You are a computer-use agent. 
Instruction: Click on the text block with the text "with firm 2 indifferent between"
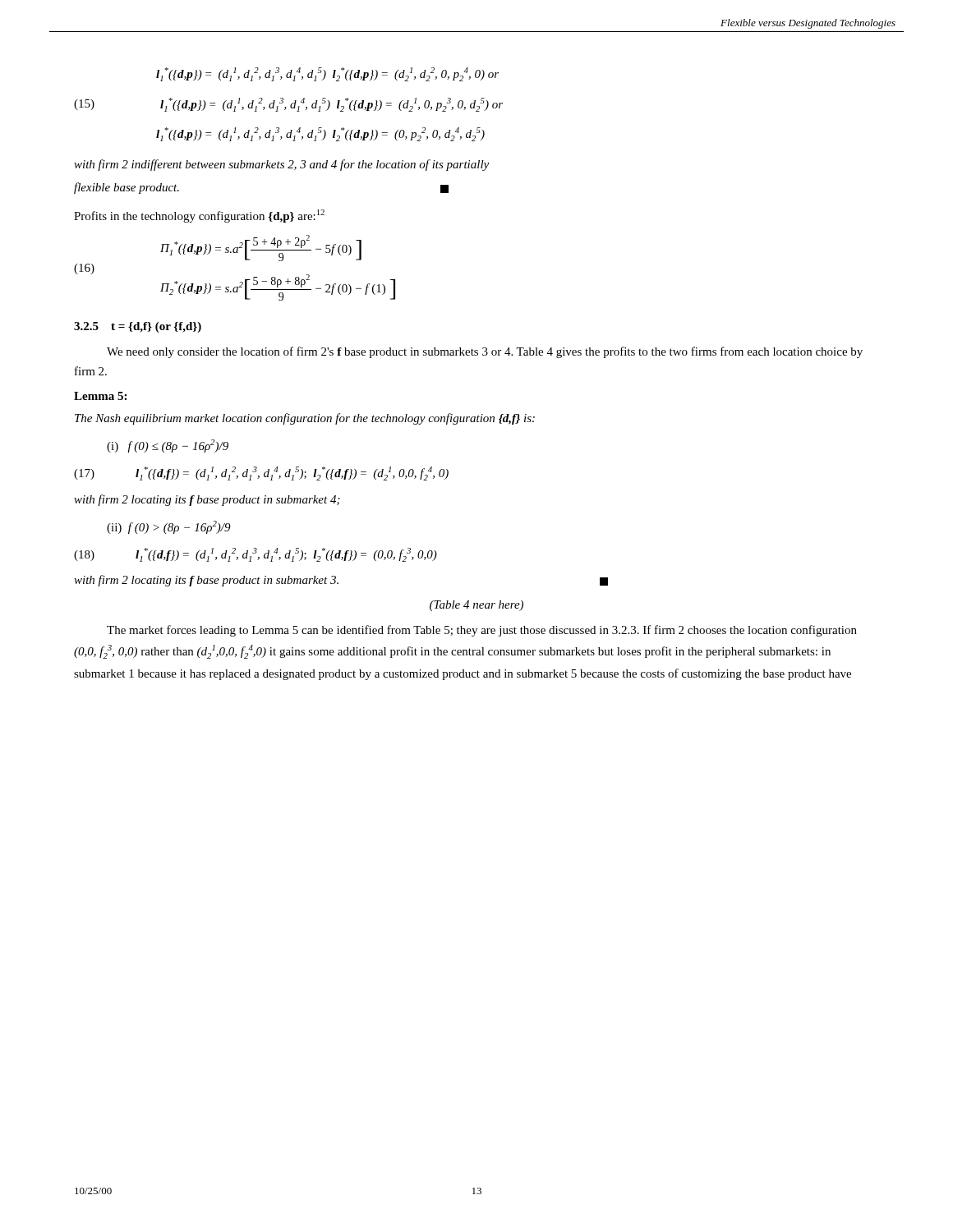[281, 164]
